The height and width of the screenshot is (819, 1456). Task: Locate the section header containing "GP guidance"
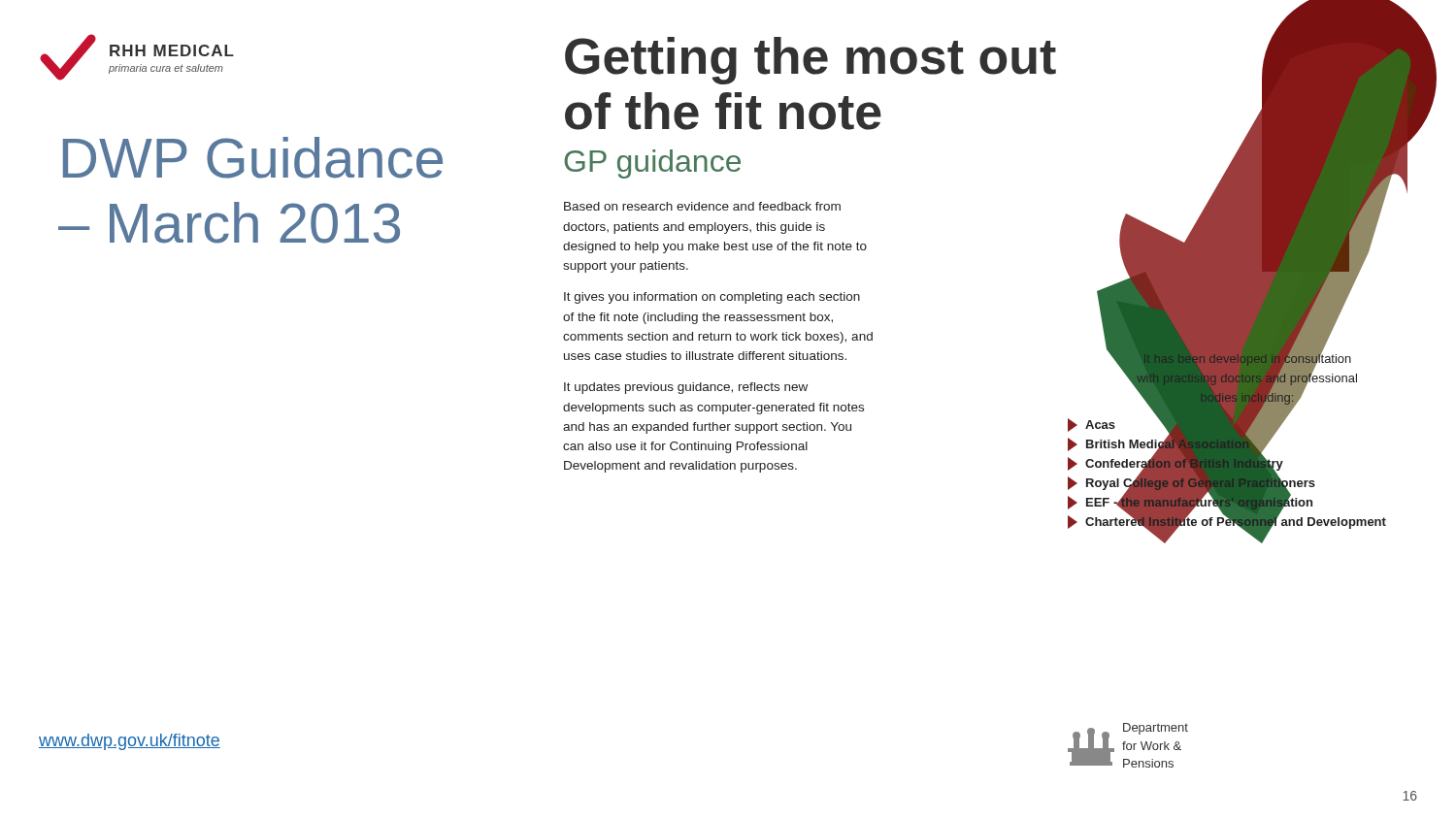[x=653, y=161]
